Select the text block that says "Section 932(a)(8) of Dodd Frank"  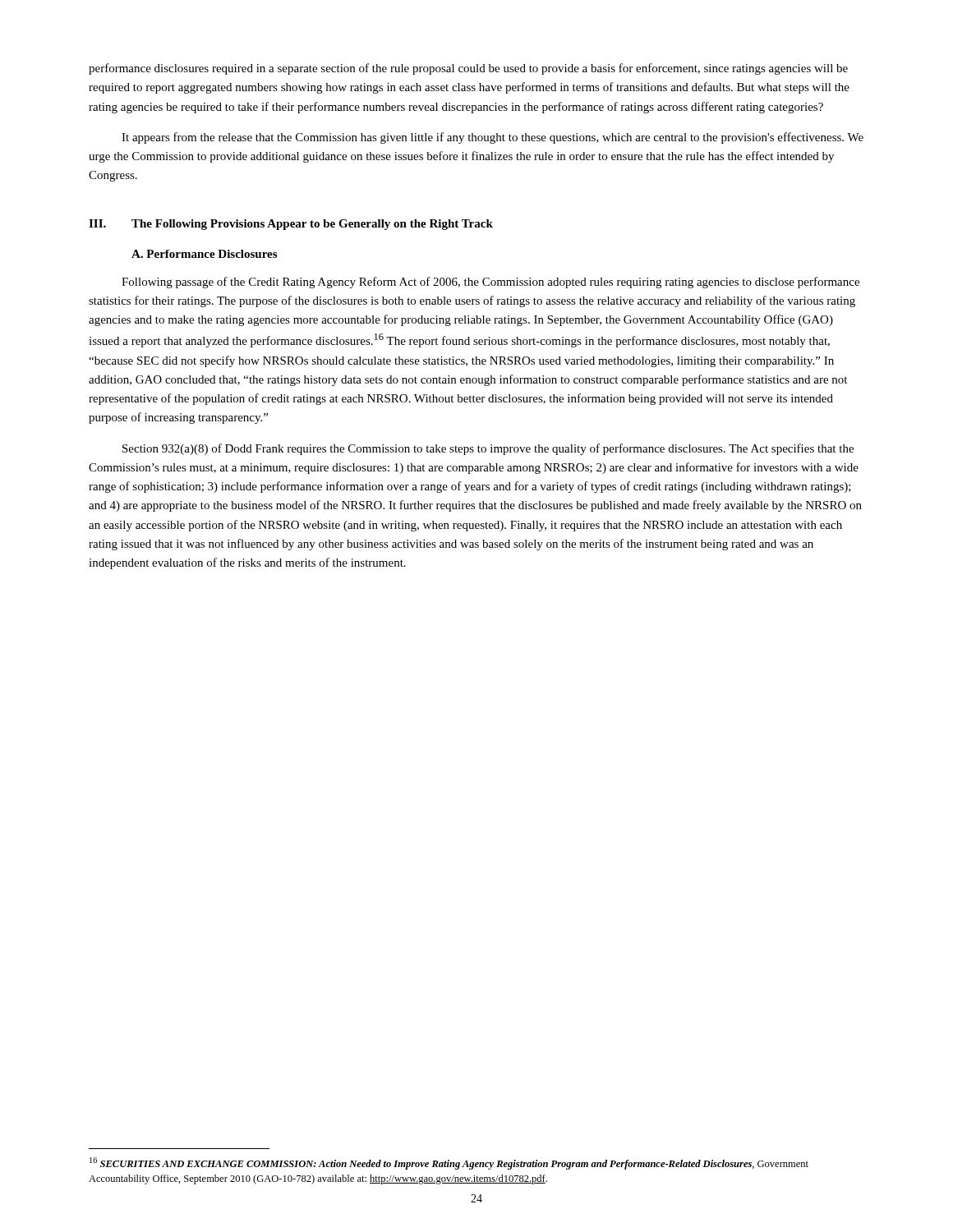476,506
